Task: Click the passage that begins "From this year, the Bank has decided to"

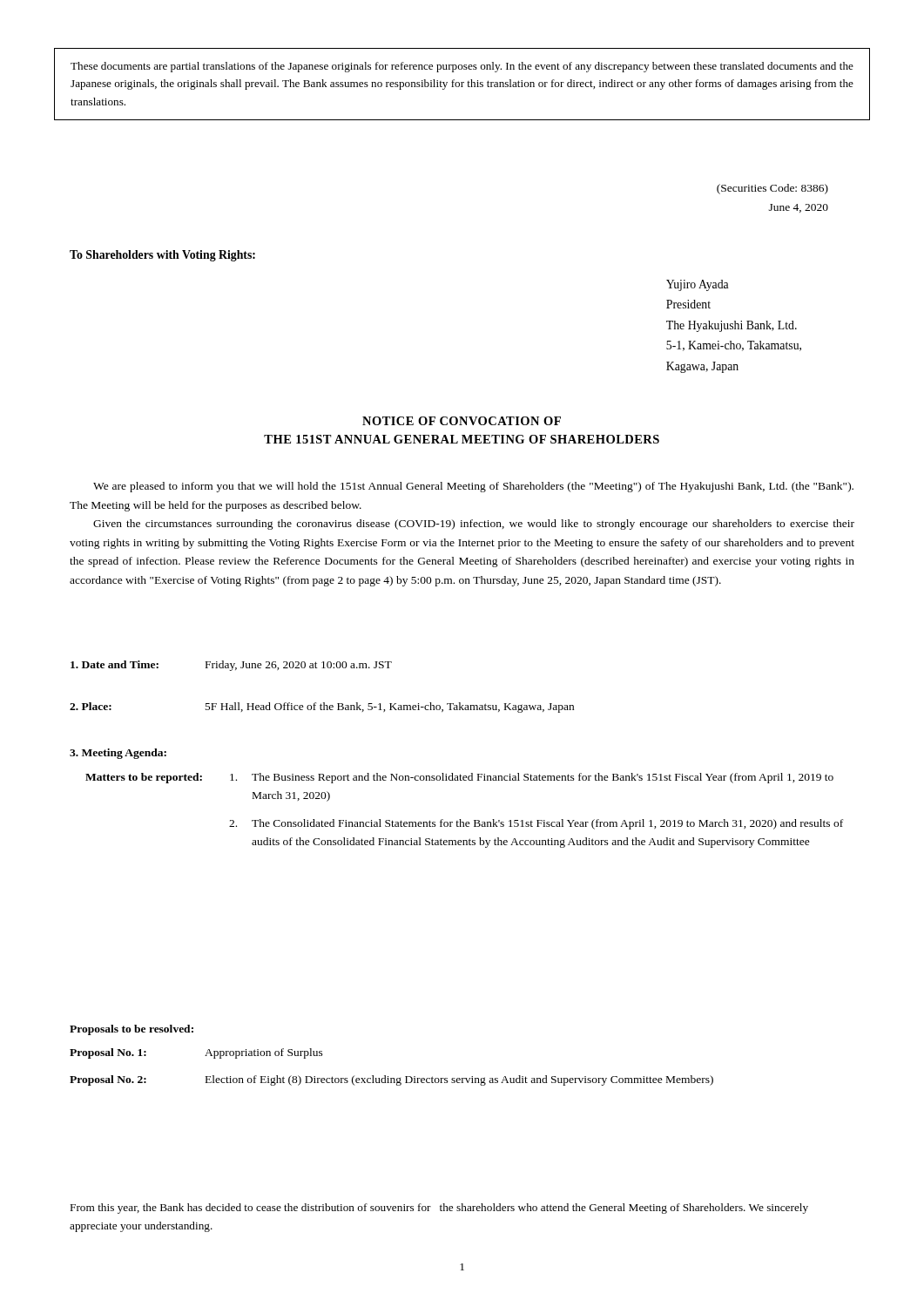Action: [x=439, y=1216]
